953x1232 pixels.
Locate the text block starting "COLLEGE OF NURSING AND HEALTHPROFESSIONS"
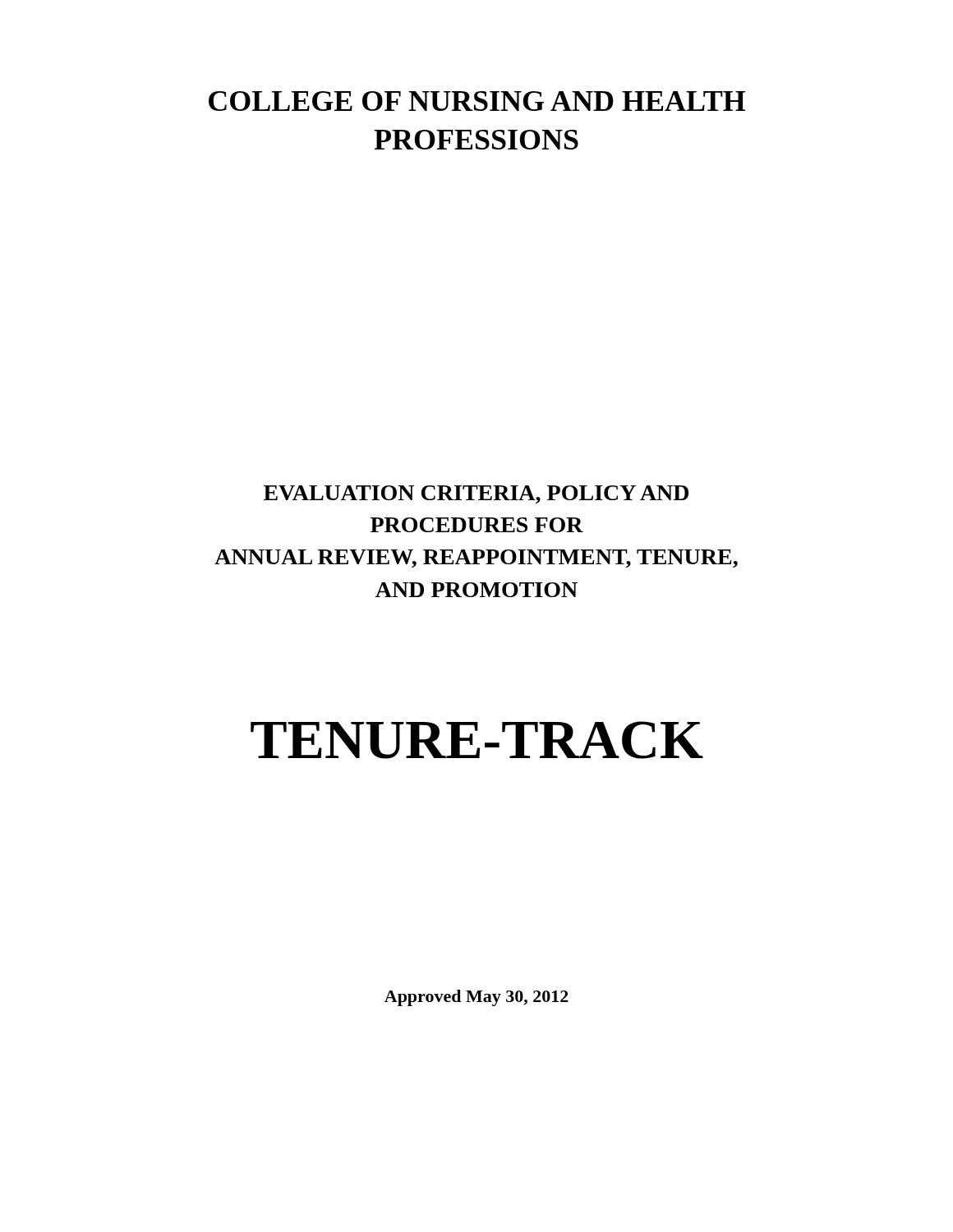(476, 120)
